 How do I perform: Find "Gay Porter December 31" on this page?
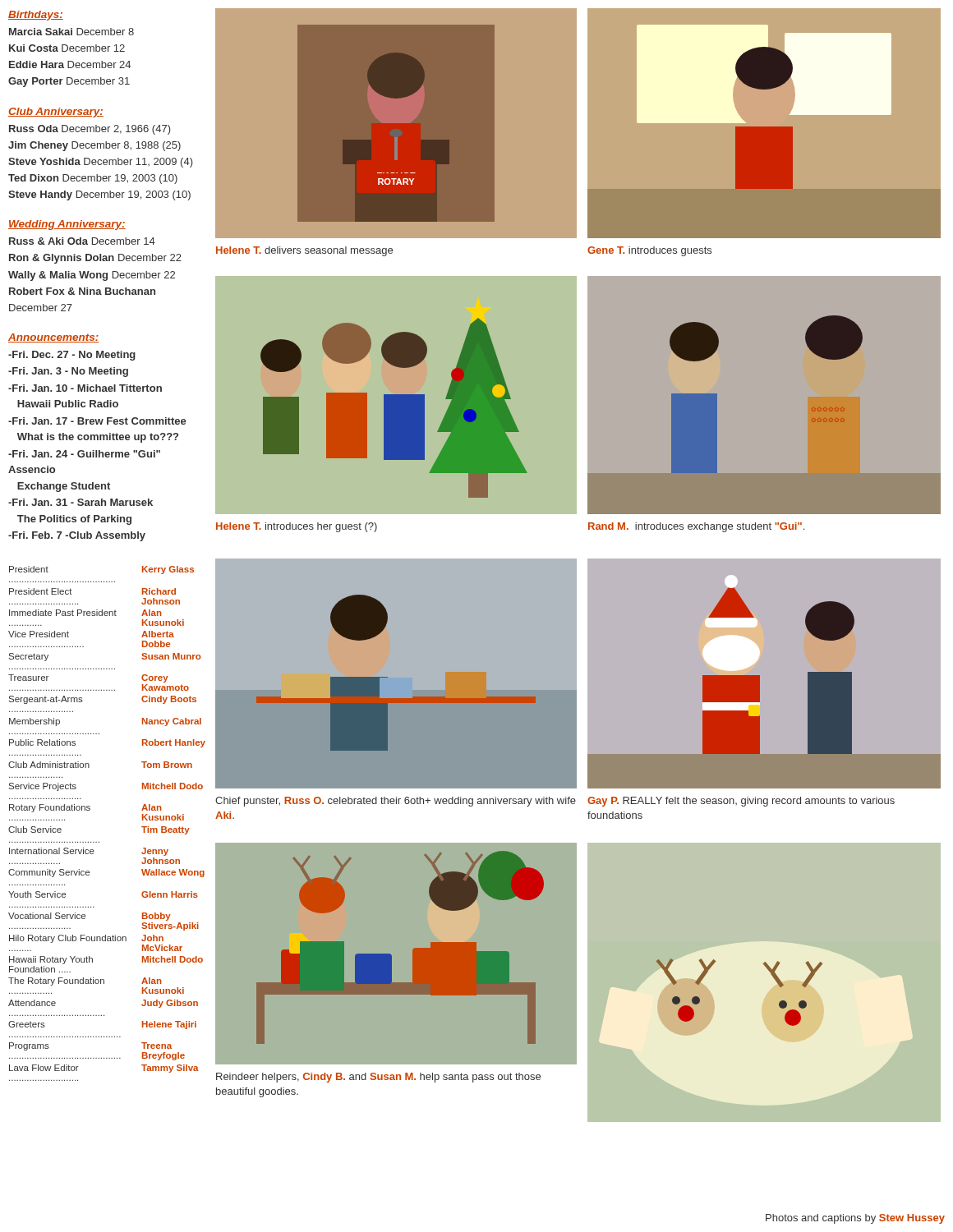pyautogui.click(x=69, y=81)
